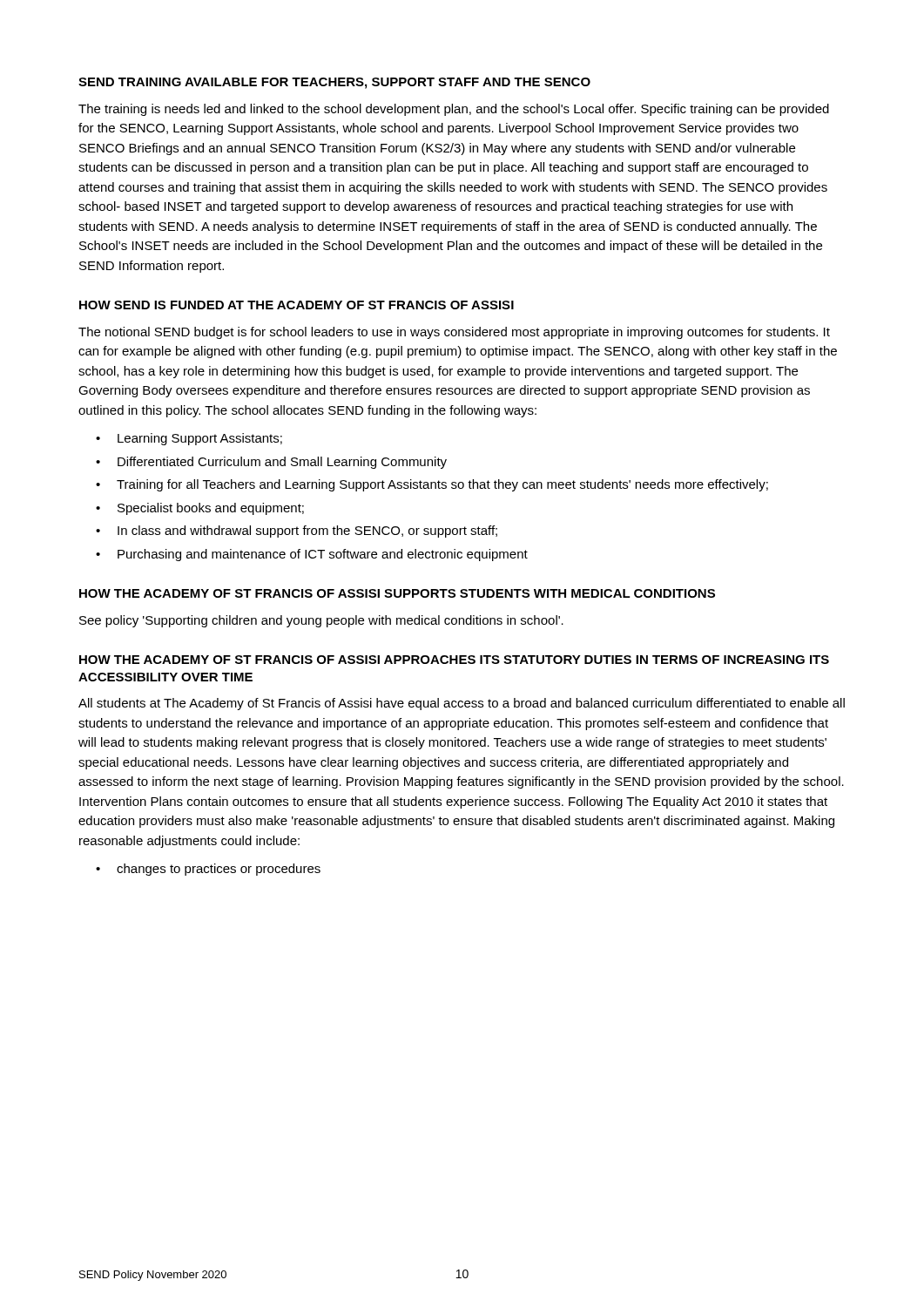
Task: Find the text block with the text "All students at The Academy"
Action: (x=462, y=771)
